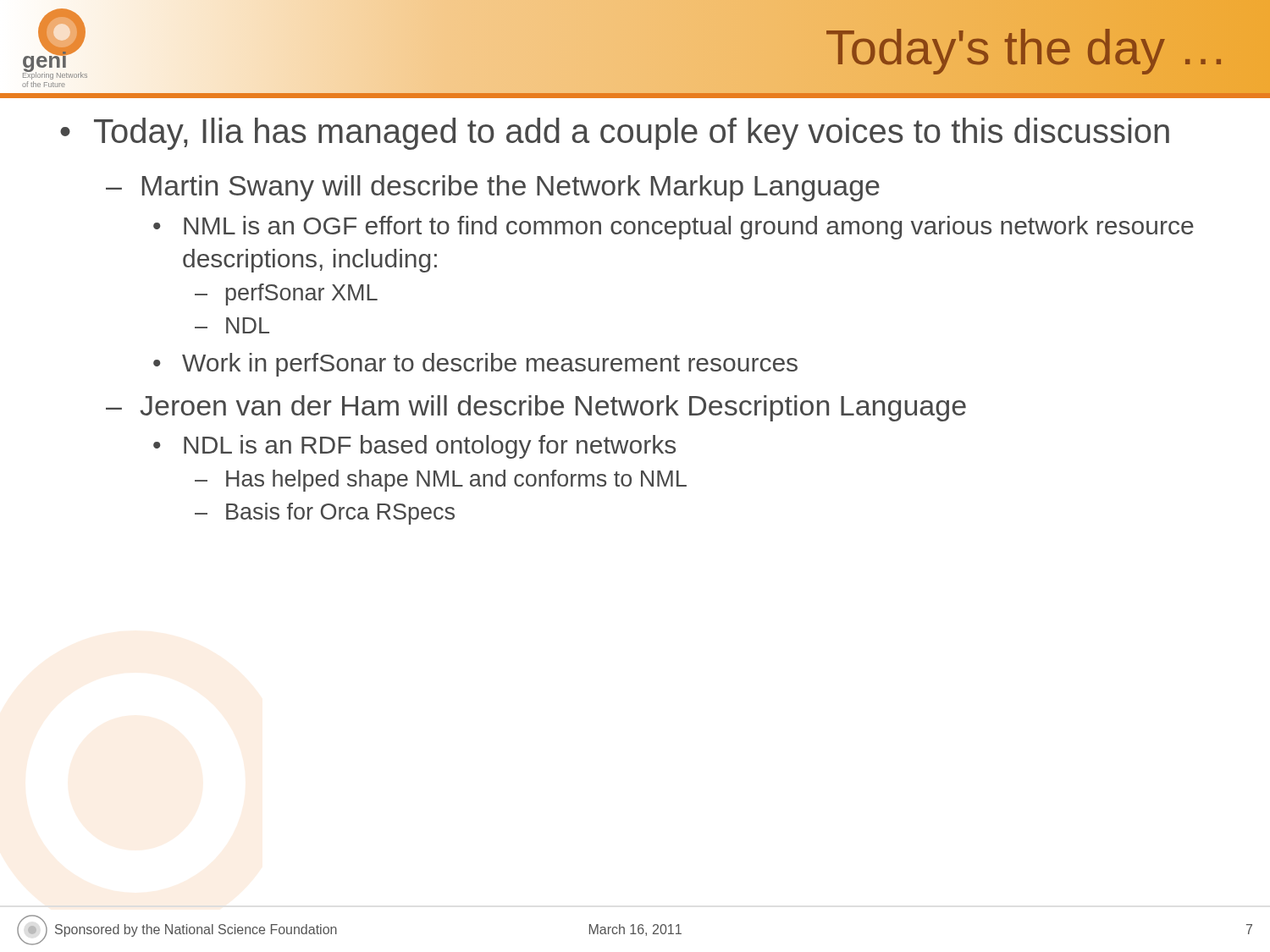1270x952 pixels.
Task: Select the passage starting "Work in perfSonar to describe measurement resources"
Action: pos(490,362)
